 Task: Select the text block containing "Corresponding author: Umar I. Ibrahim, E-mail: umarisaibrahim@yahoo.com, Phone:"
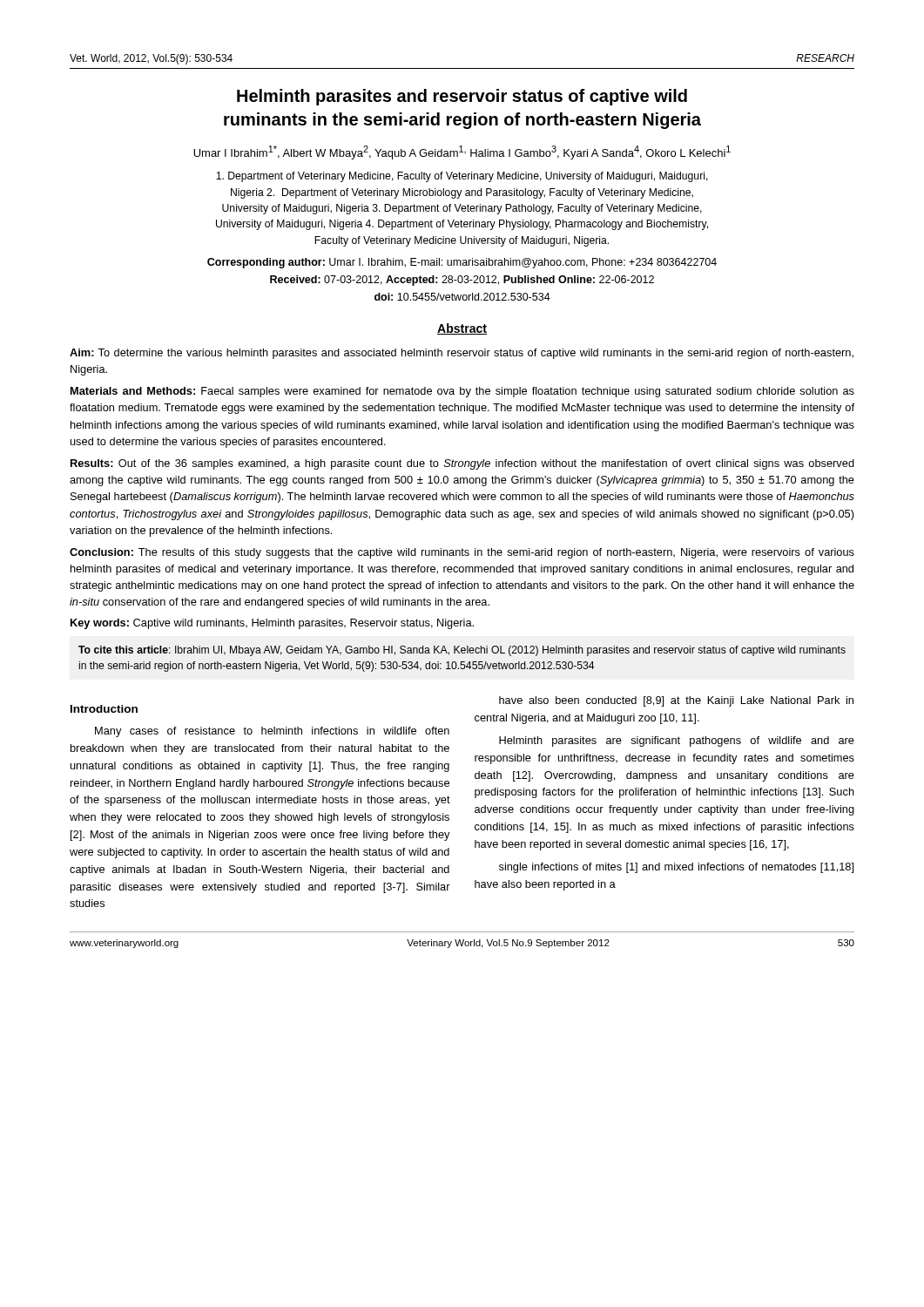click(x=462, y=280)
